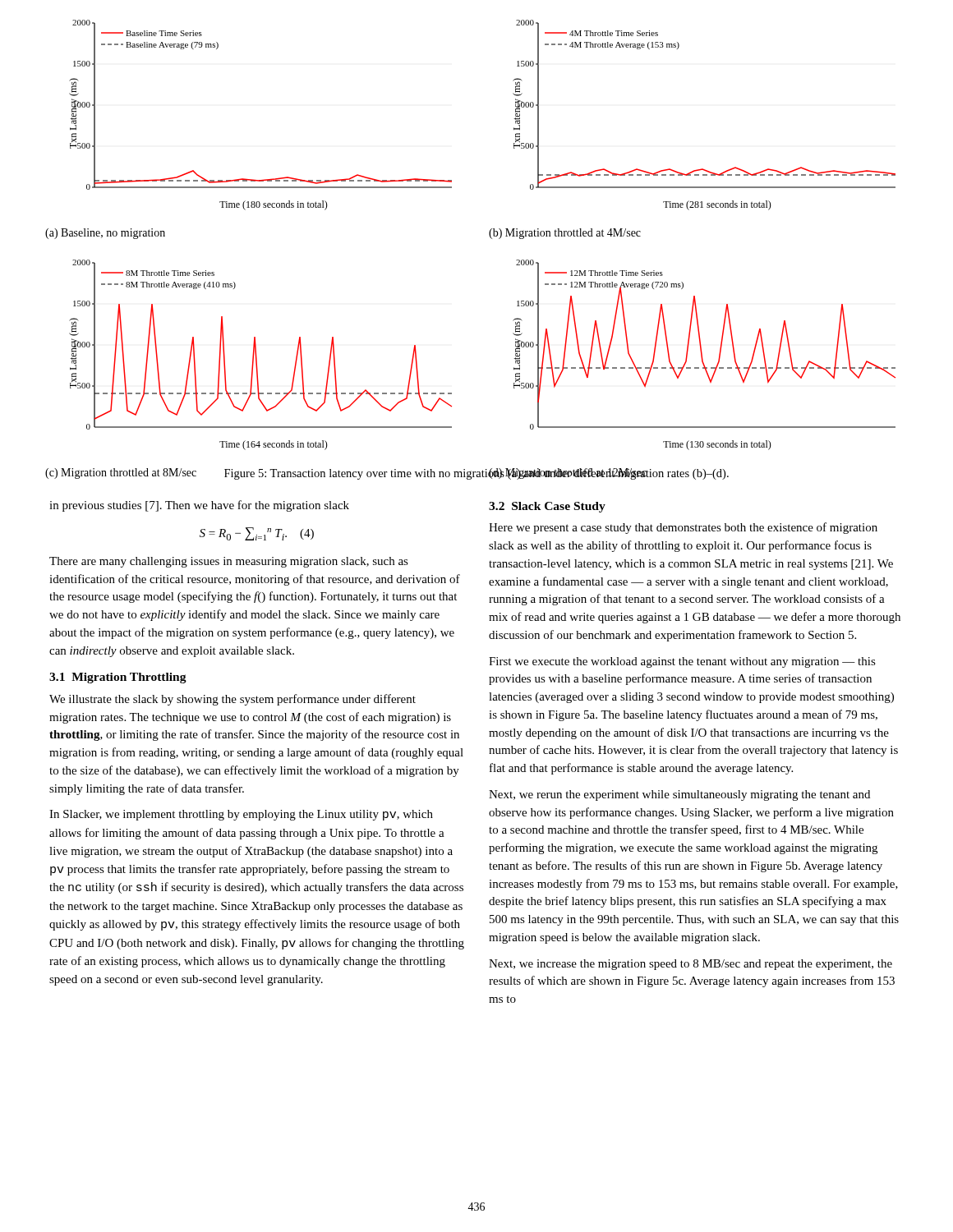Locate the section header with the text "3.1 Migration Throttling"

click(x=118, y=677)
